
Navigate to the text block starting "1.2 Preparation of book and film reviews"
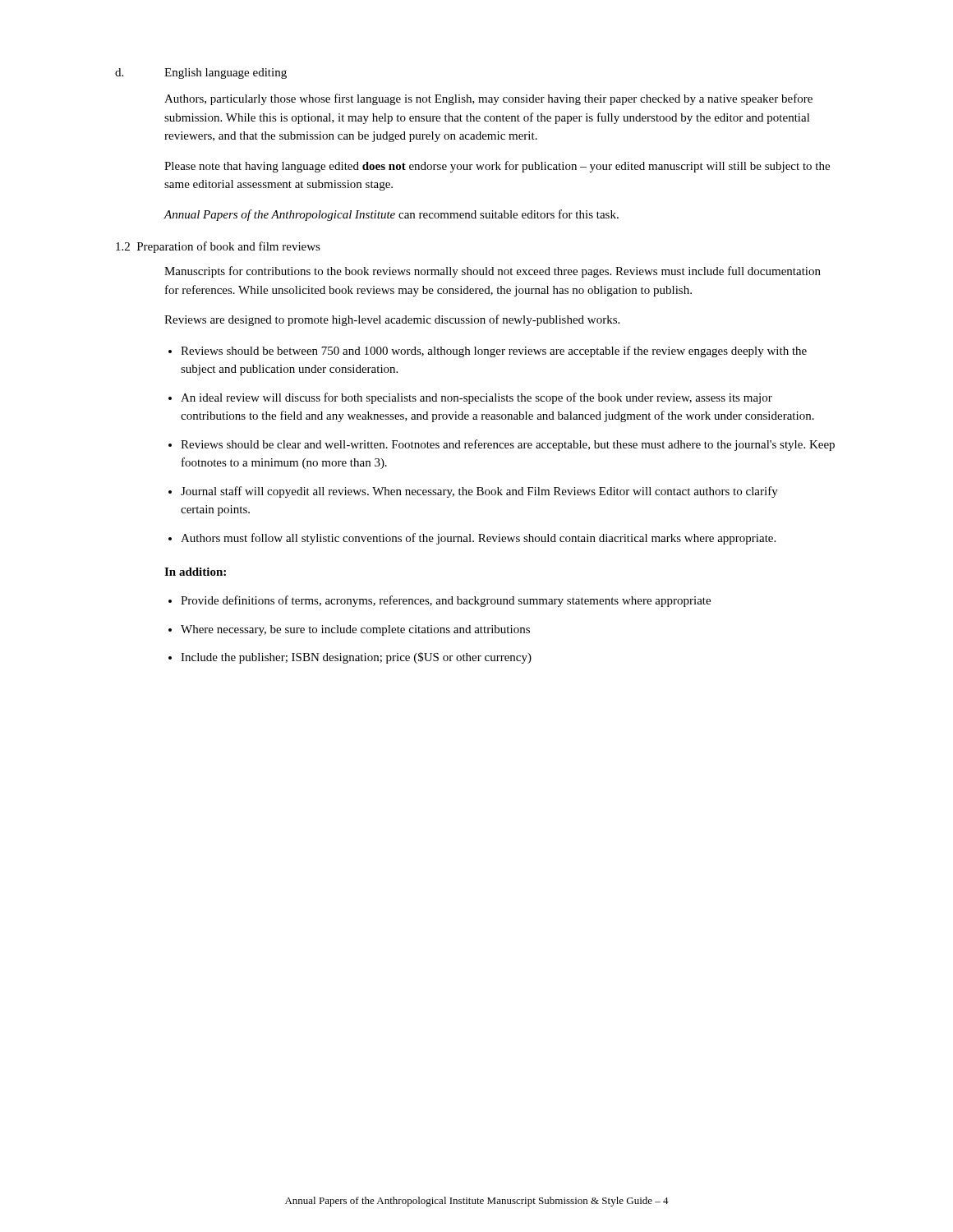[218, 246]
